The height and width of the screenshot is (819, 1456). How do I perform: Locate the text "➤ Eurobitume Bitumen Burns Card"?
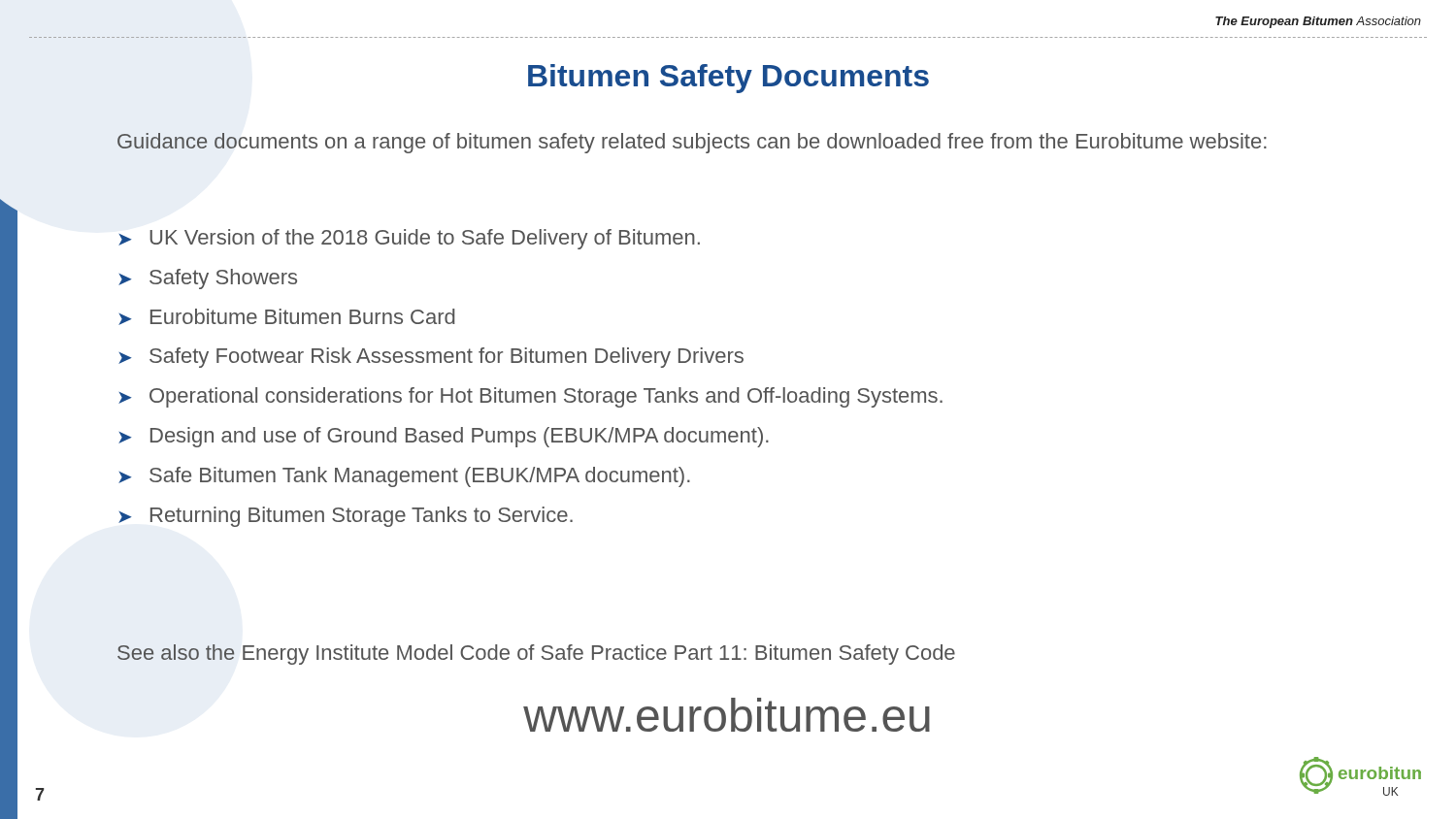click(x=286, y=317)
